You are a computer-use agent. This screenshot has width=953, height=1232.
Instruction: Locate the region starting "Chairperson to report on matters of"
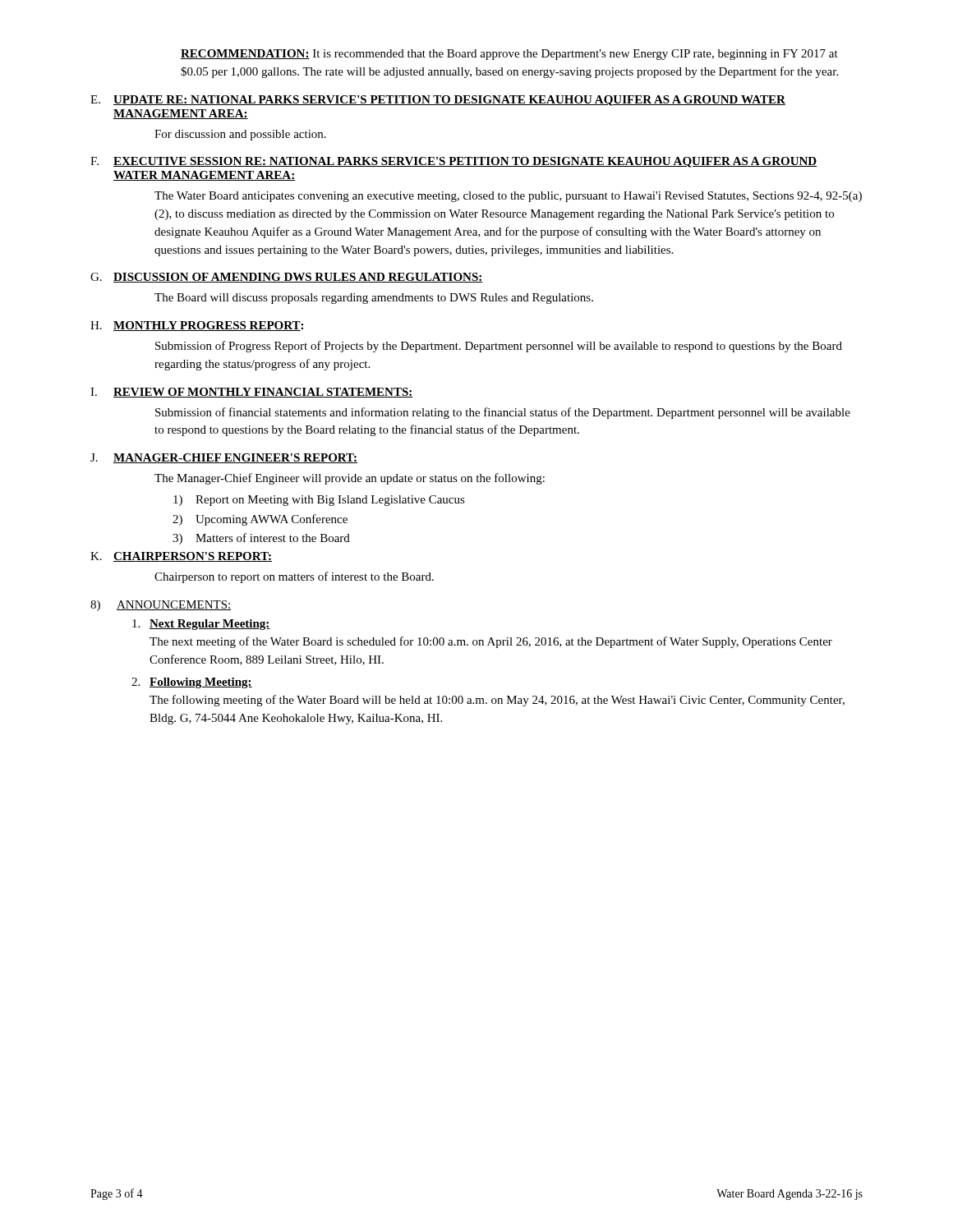click(x=294, y=577)
